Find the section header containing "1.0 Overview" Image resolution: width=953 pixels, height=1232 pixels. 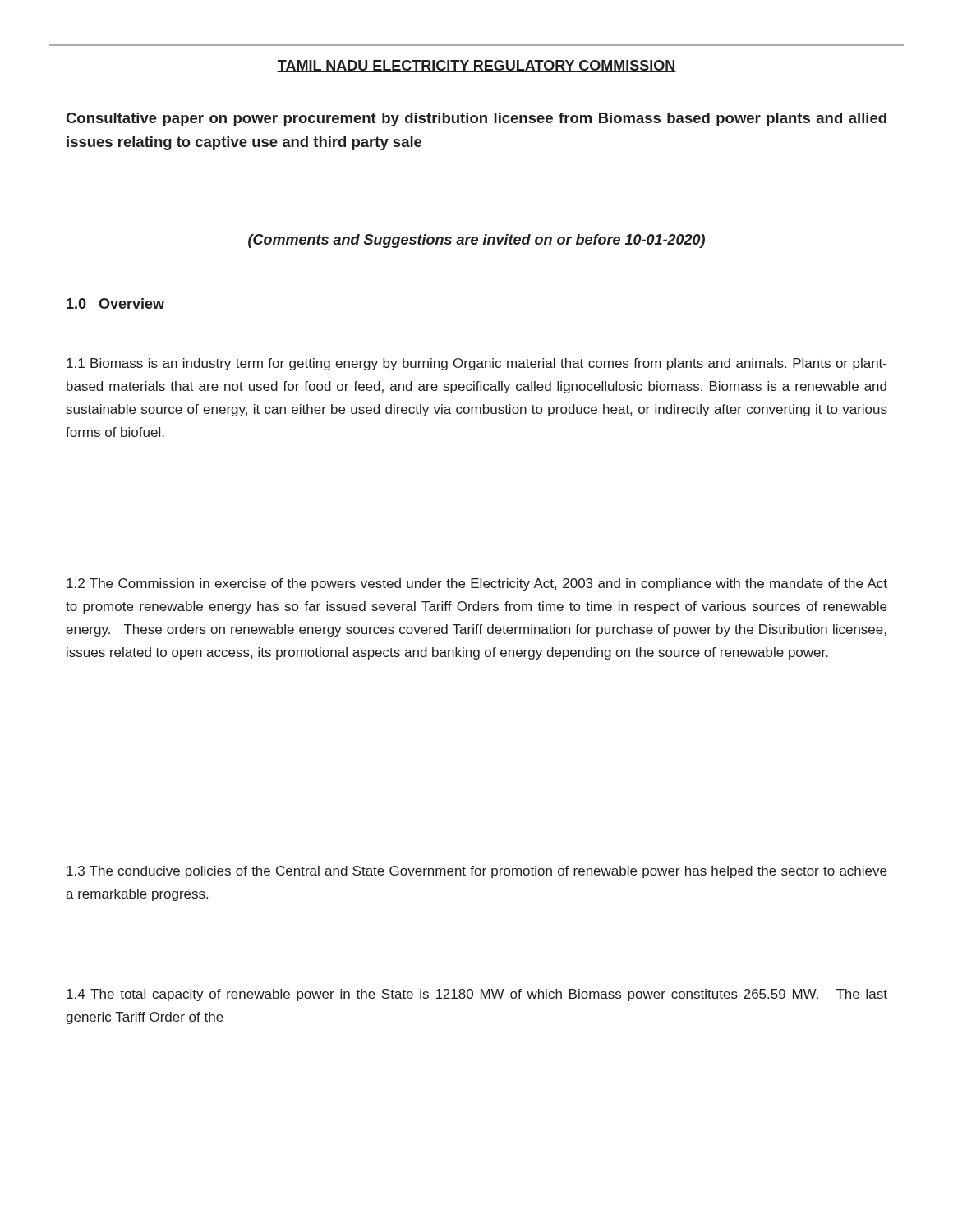(115, 303)
